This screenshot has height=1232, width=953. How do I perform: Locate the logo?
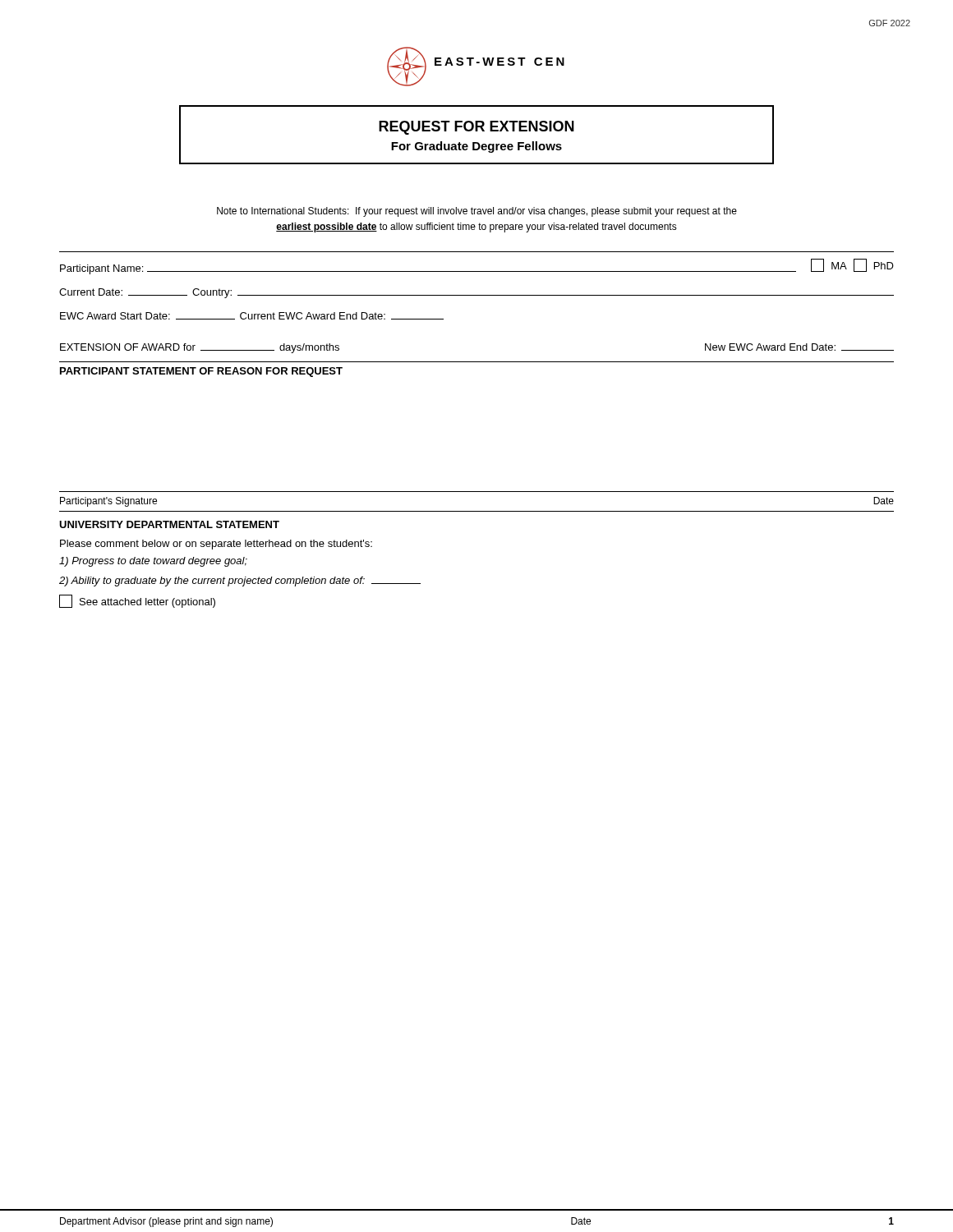click(476, 67)
